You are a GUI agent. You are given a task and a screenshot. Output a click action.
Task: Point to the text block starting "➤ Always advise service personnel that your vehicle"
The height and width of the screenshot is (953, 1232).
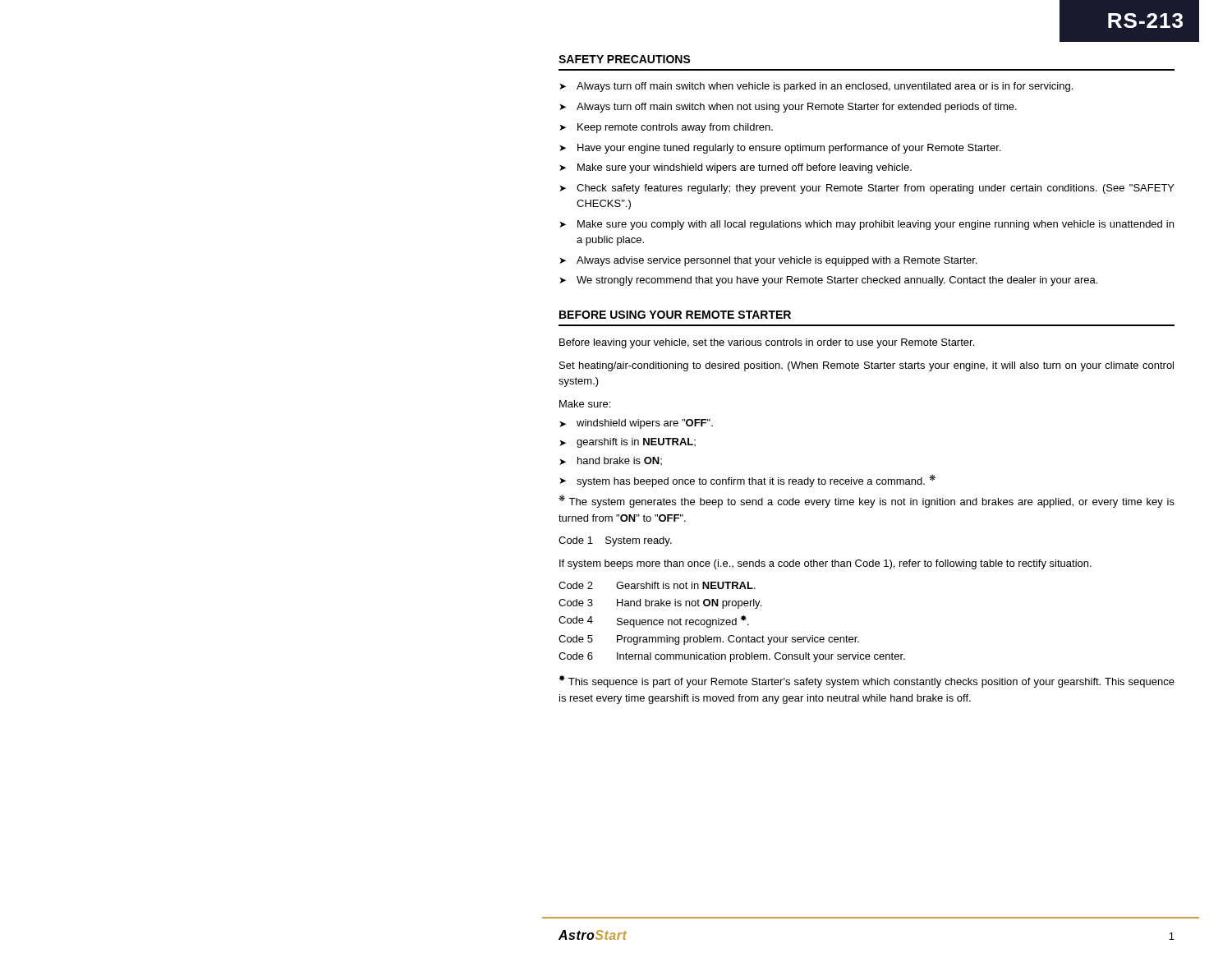click(866, 260)
